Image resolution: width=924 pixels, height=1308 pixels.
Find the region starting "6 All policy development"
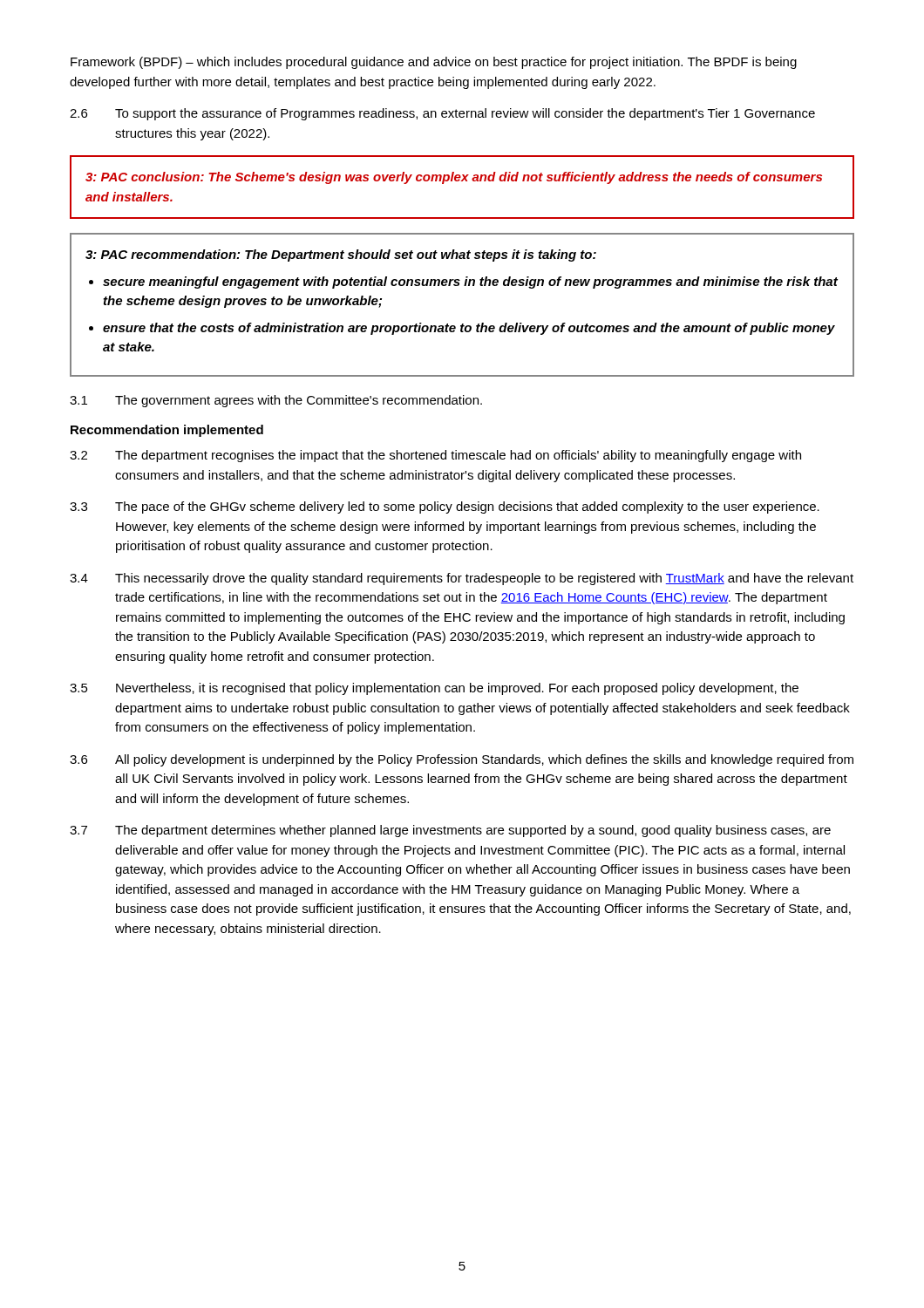tap(462, 779)
